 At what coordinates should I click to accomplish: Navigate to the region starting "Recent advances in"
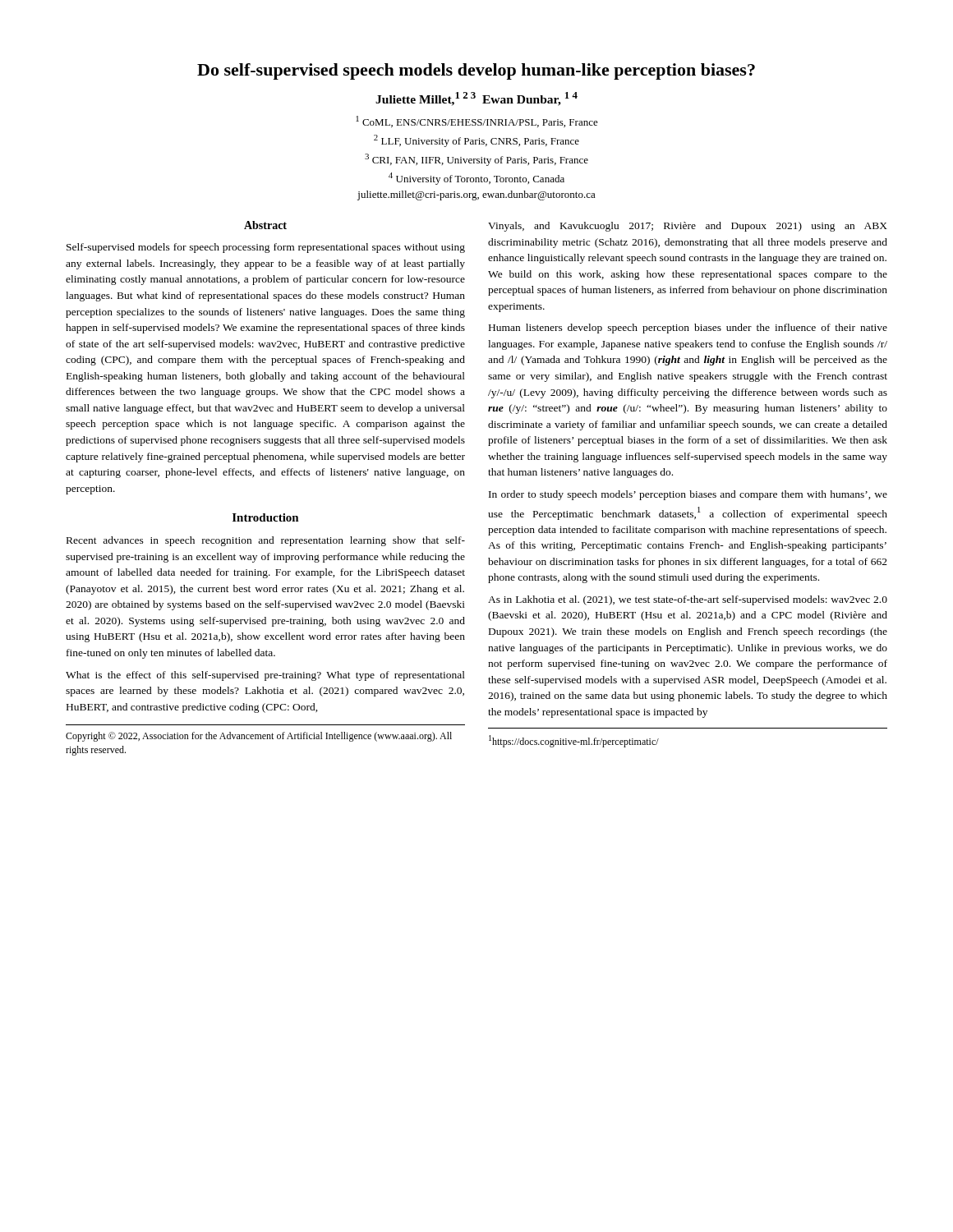(x=265, y=623)
